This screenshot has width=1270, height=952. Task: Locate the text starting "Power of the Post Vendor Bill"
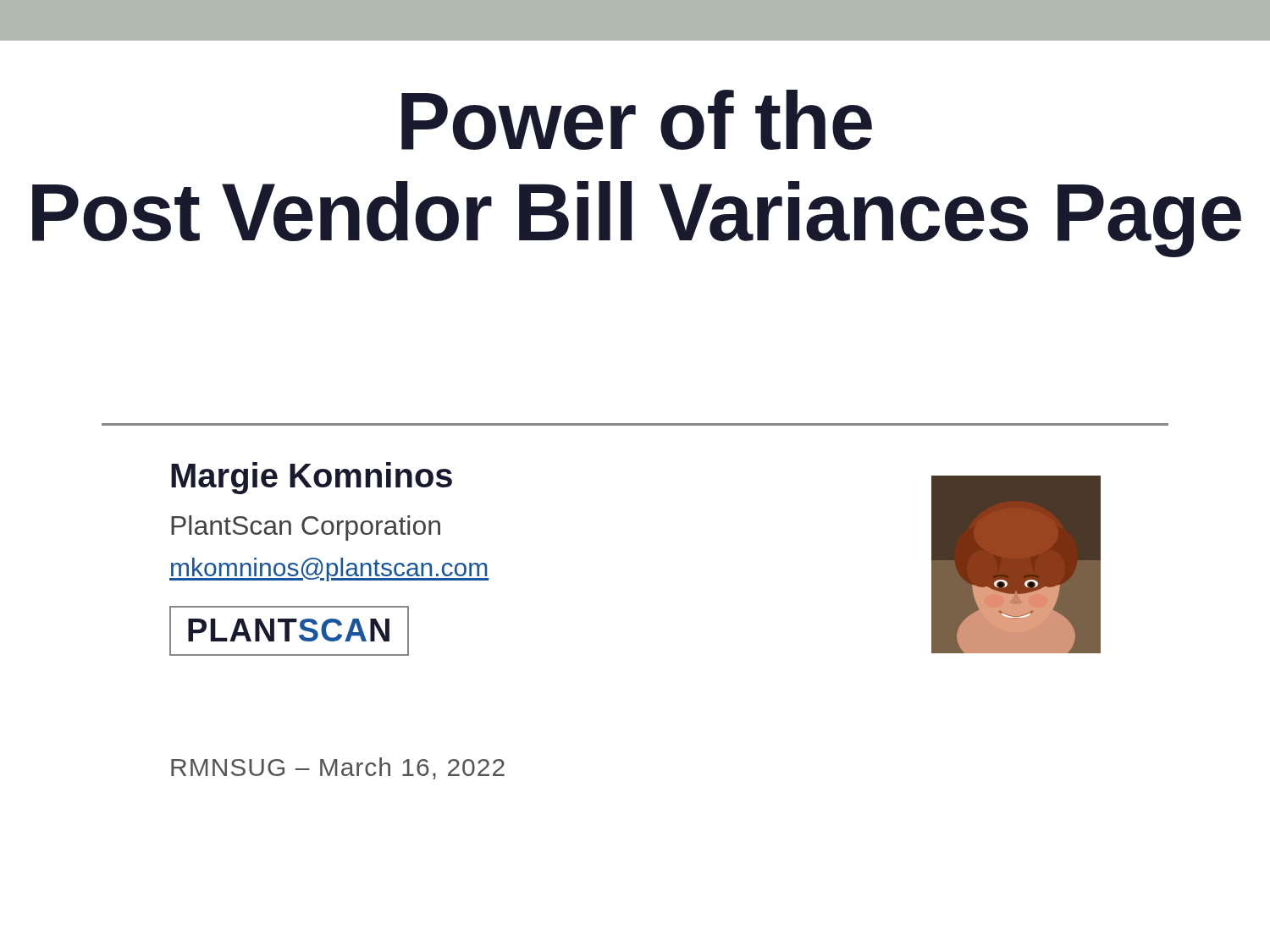point(635,168)
